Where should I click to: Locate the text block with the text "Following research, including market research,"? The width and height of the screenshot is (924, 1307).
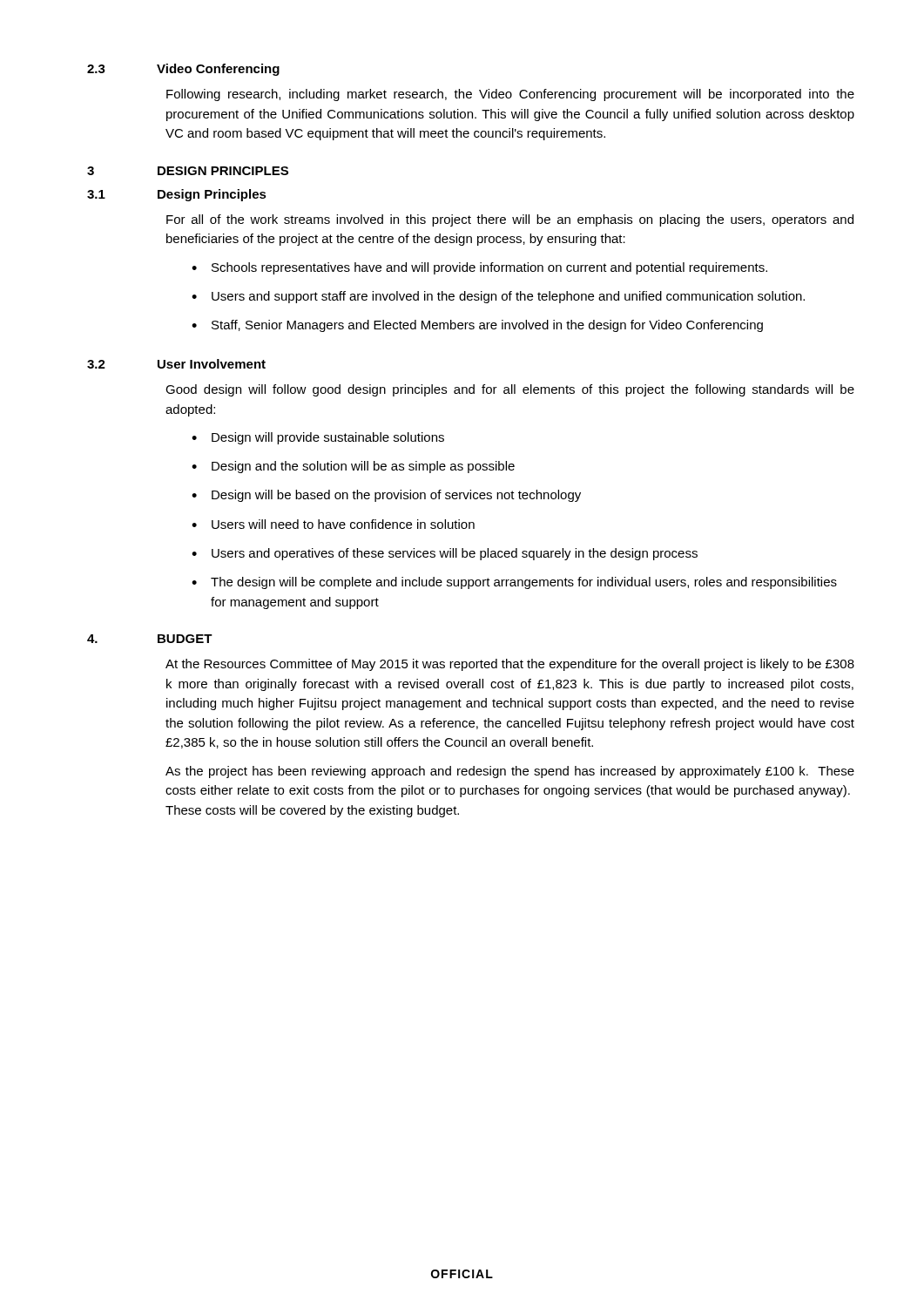pos(510,113)
